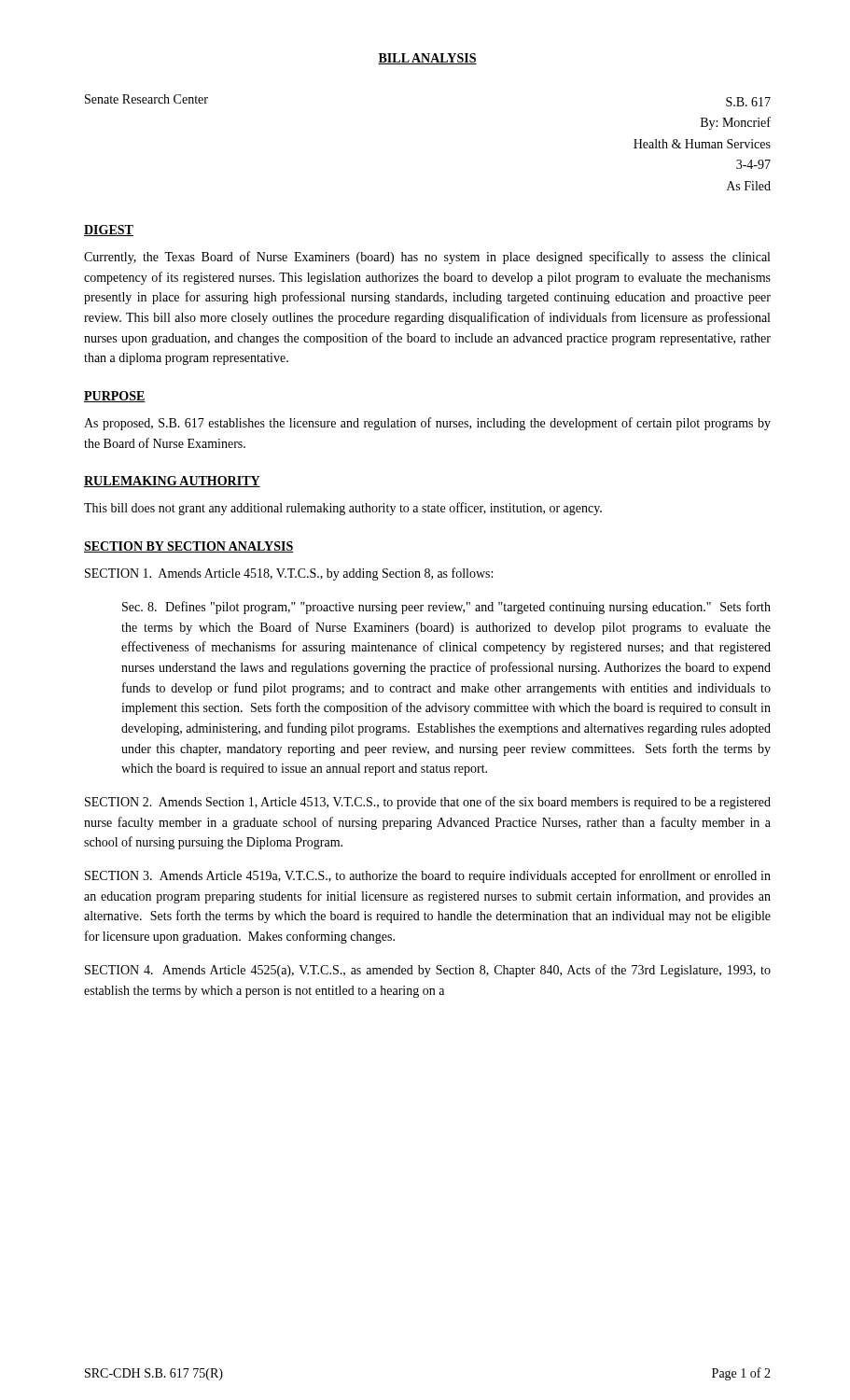The height and width of the screenshot is (1400, 850).
Task: Click the passage that begins "SECTION 3. Amends Article 4519a,"
Action: point(427,906)
